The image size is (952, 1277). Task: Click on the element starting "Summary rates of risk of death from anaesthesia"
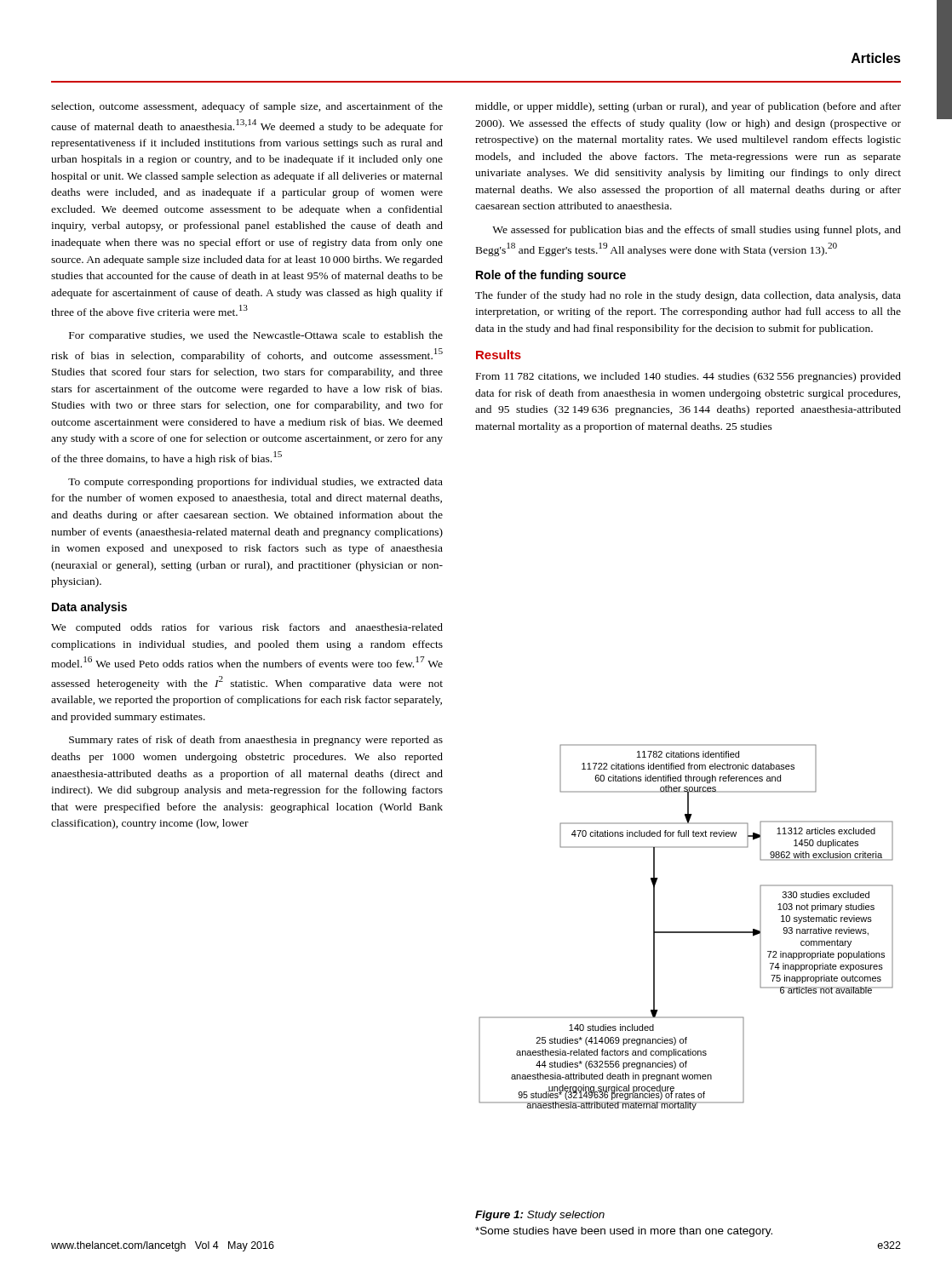tap(247, 782)
